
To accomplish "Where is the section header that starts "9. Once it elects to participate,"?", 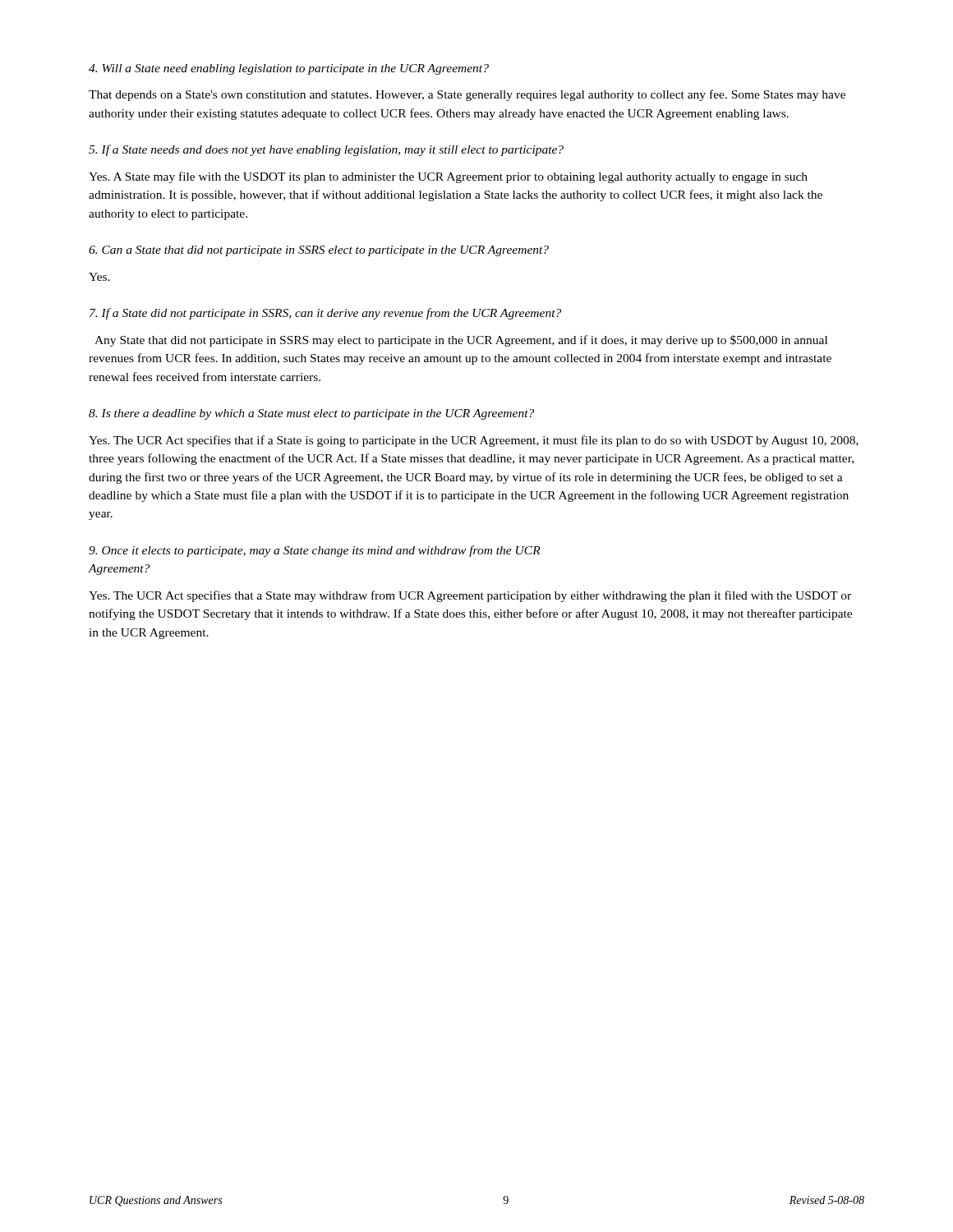I will coord(314,559).
